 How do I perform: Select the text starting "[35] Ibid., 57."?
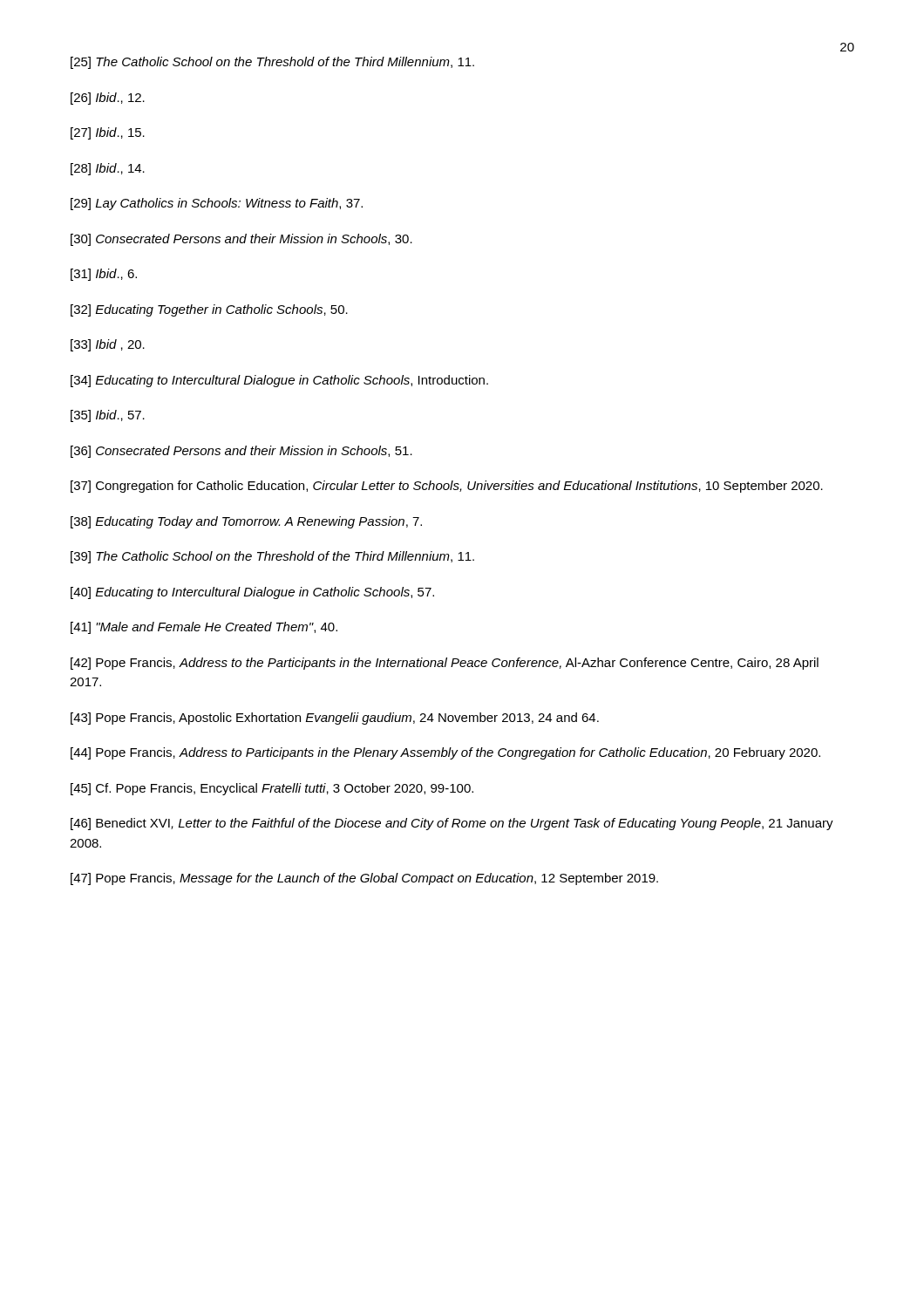[108, 415]
